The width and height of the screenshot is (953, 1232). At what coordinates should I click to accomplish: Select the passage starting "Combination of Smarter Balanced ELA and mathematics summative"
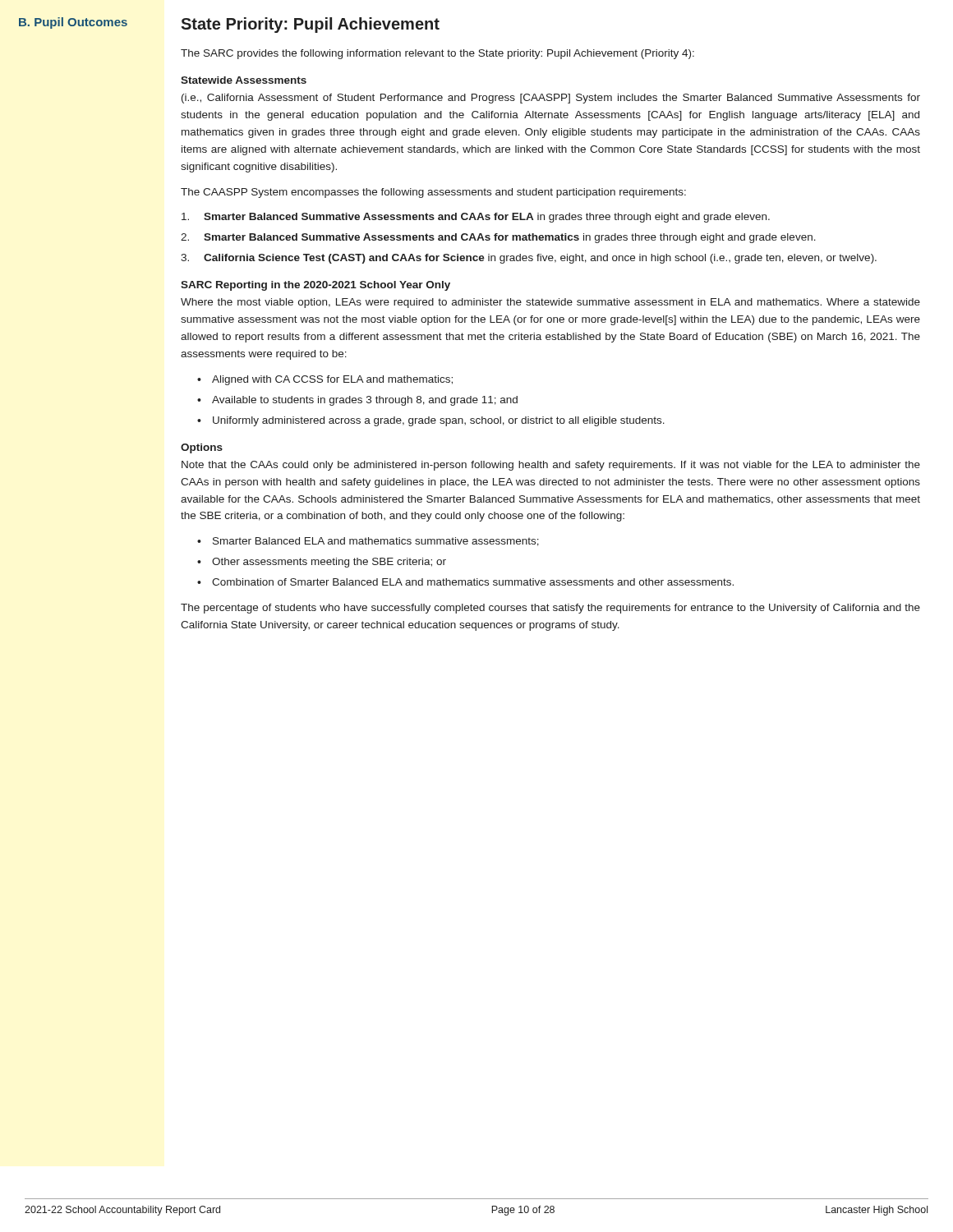pos(473,582)
